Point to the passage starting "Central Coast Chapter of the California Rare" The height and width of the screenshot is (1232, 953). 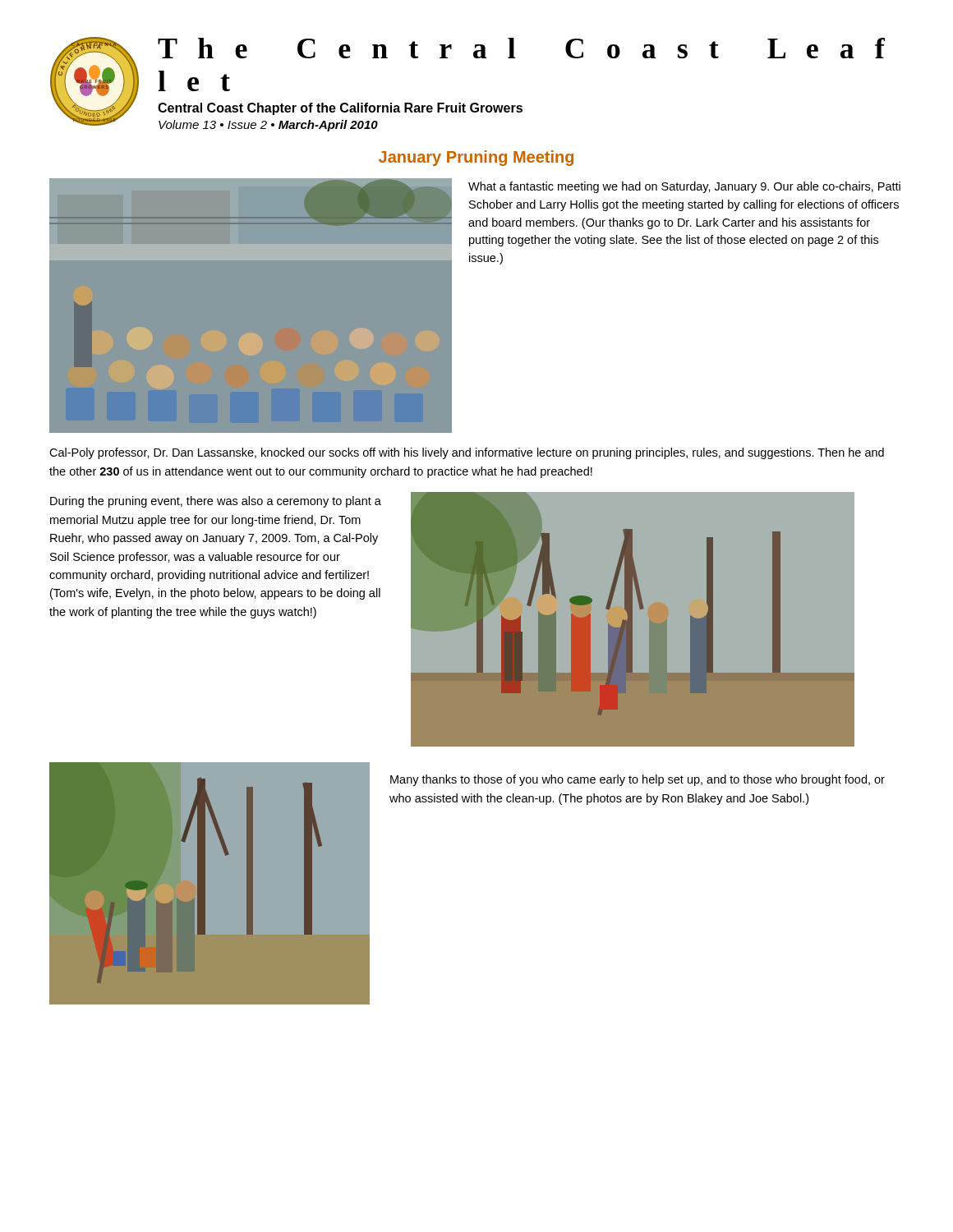[x=531, y=109]
